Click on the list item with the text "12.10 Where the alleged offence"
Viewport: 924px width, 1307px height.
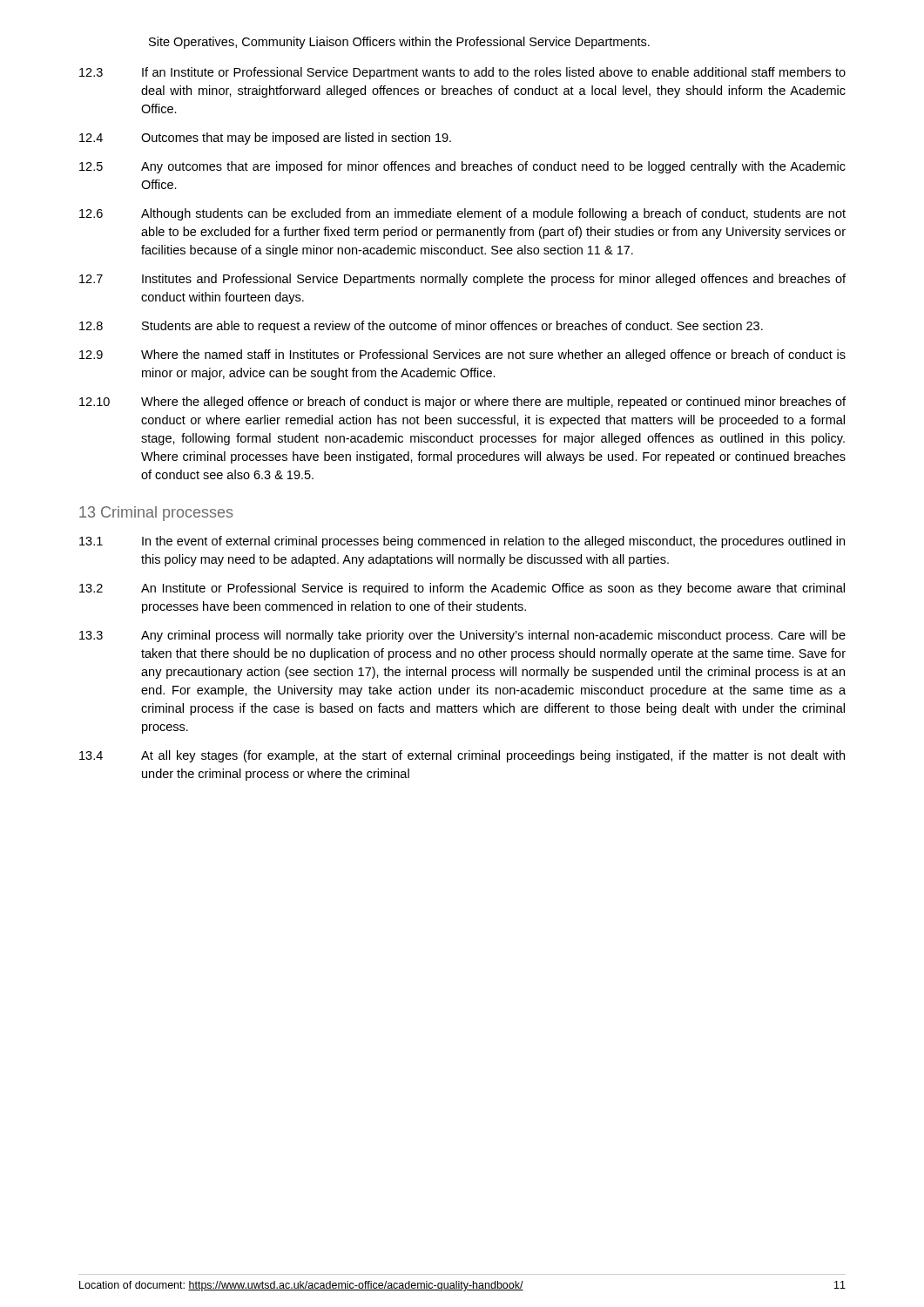(462, 439)
